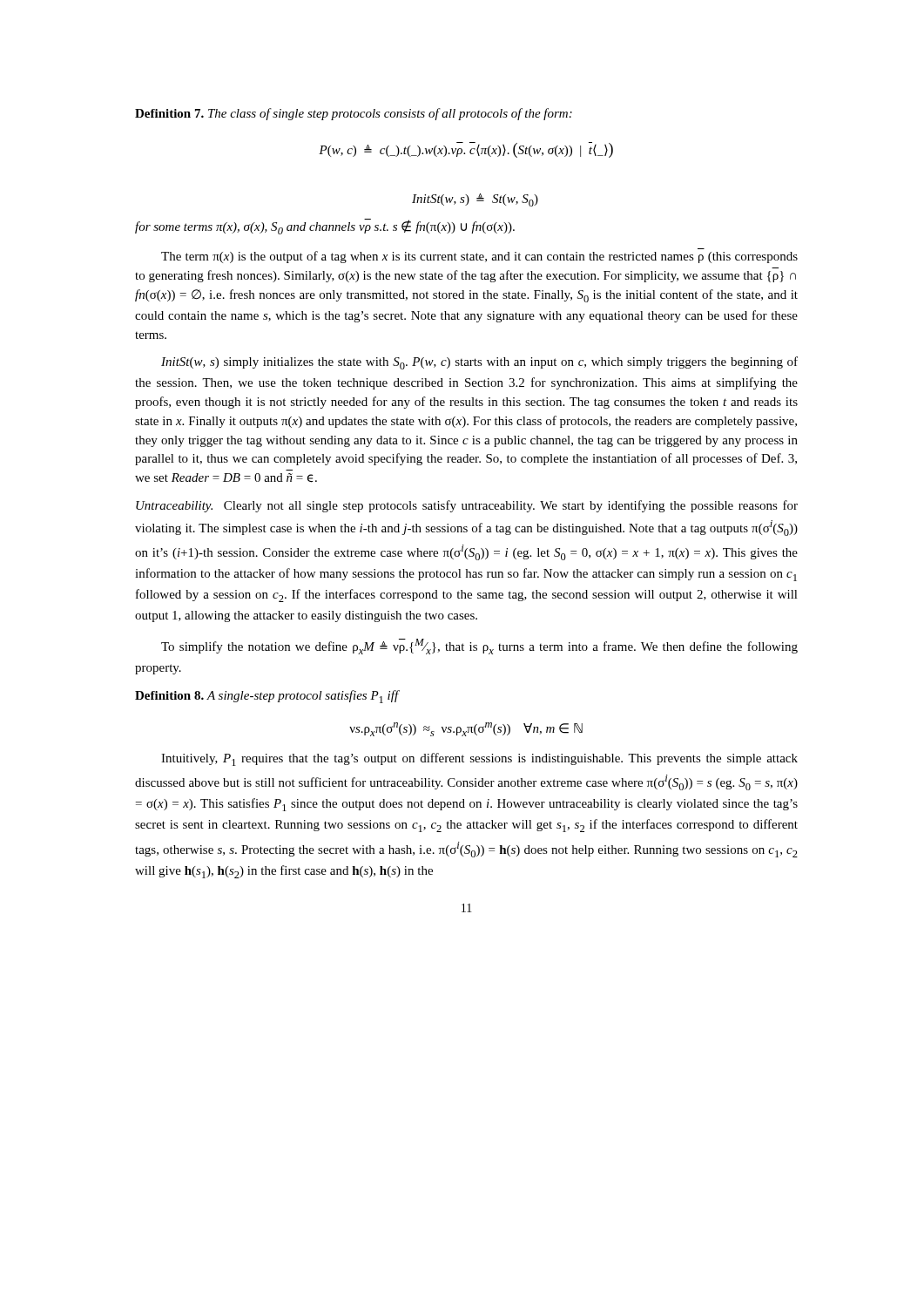924x1307 pixels.
Task: Select the formula containing "νs.ρxπ(σn(s)) ≈s νs.ρxπ(σm(s)) ∀n,"
Action: pyautogui.click(x=466, y=728)
